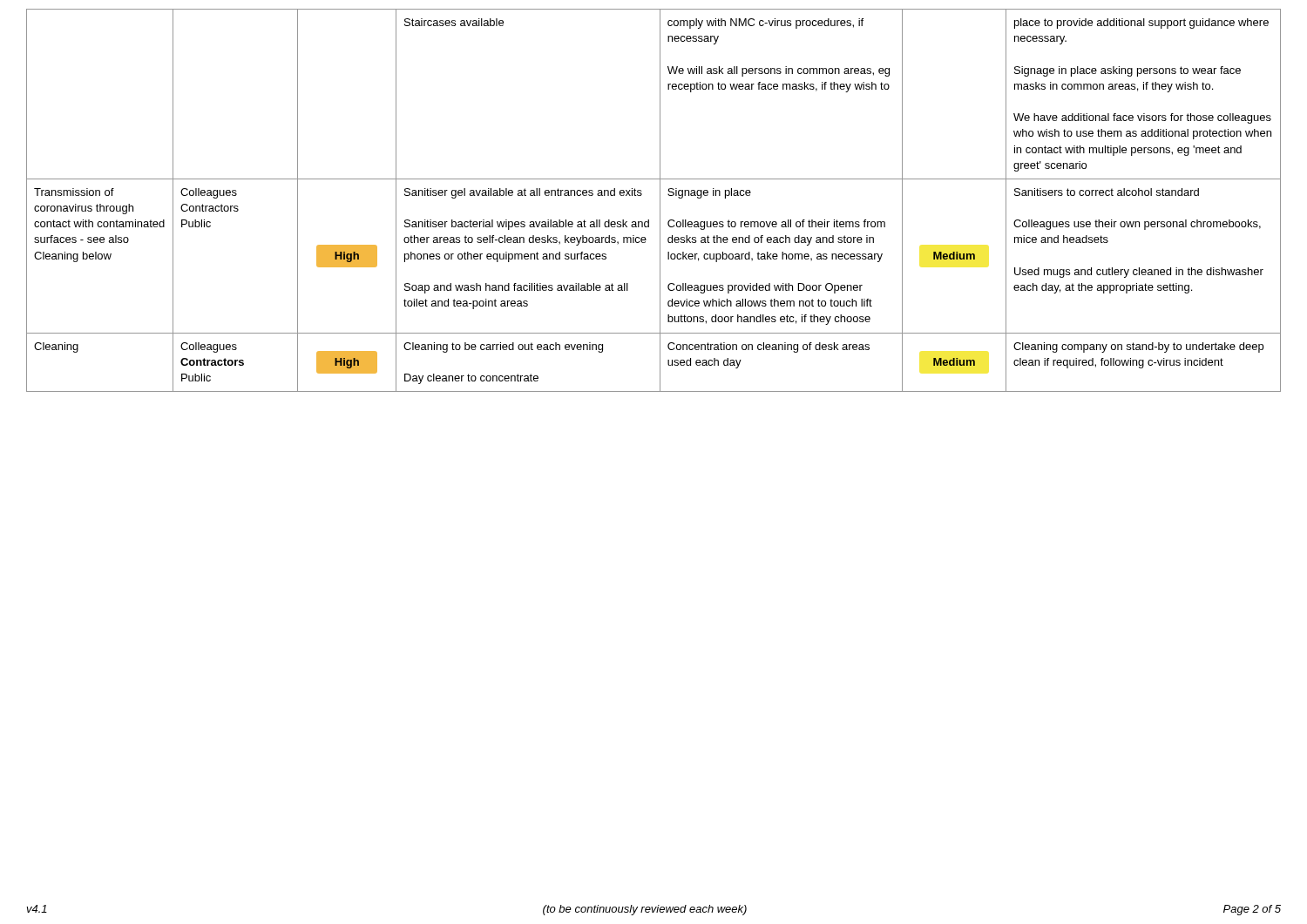
Task: Click on the table containing "Cleaning to be carried"
Action: [x=654, y=453]
